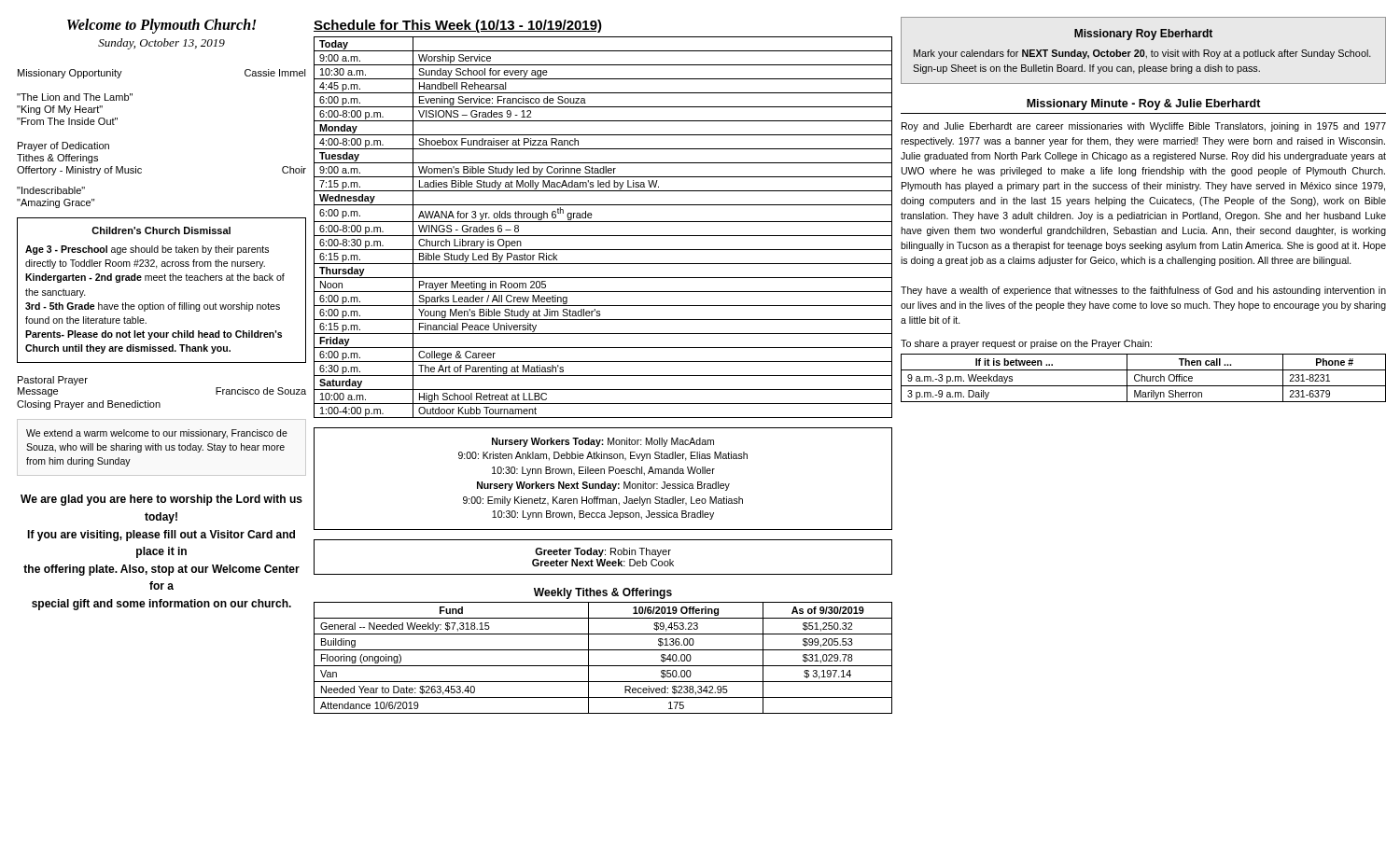
Task: Locate the region starting "Greeter Today: Robin Thayer Greeter Next"
Action: pyautogui.click(x=603, y=557)
